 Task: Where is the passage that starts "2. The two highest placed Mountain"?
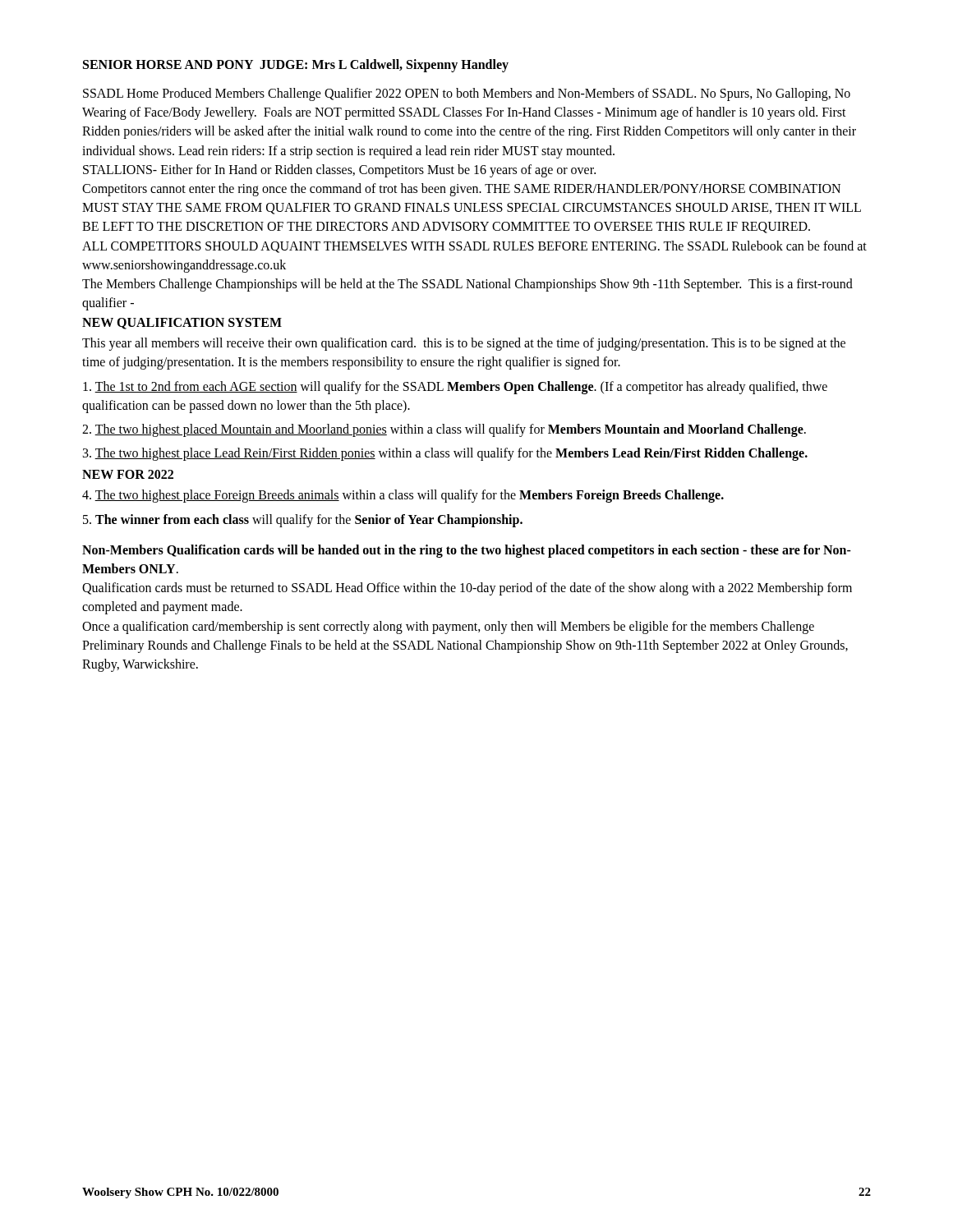[x=444, y=429]
